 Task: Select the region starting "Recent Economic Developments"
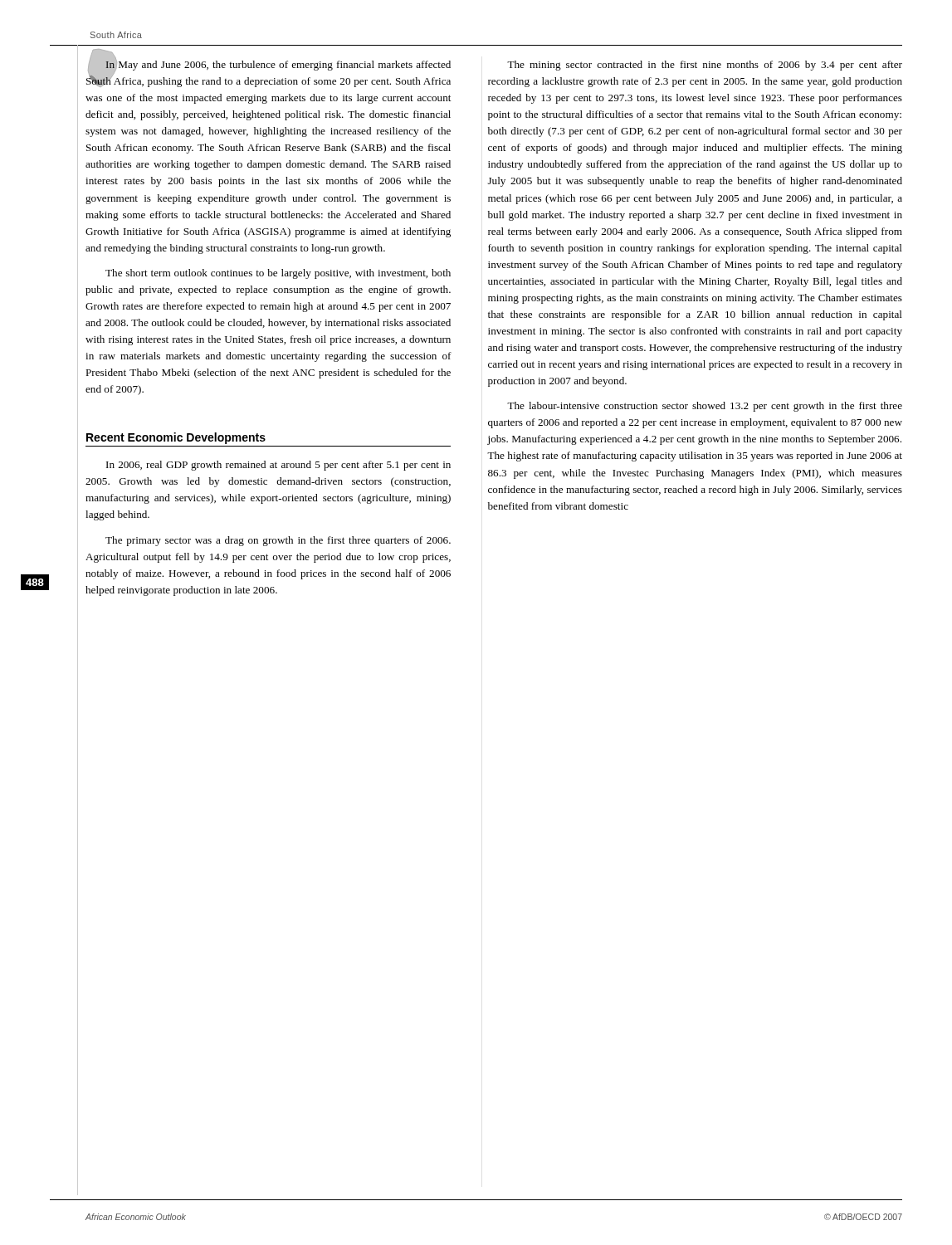(268, 439)
